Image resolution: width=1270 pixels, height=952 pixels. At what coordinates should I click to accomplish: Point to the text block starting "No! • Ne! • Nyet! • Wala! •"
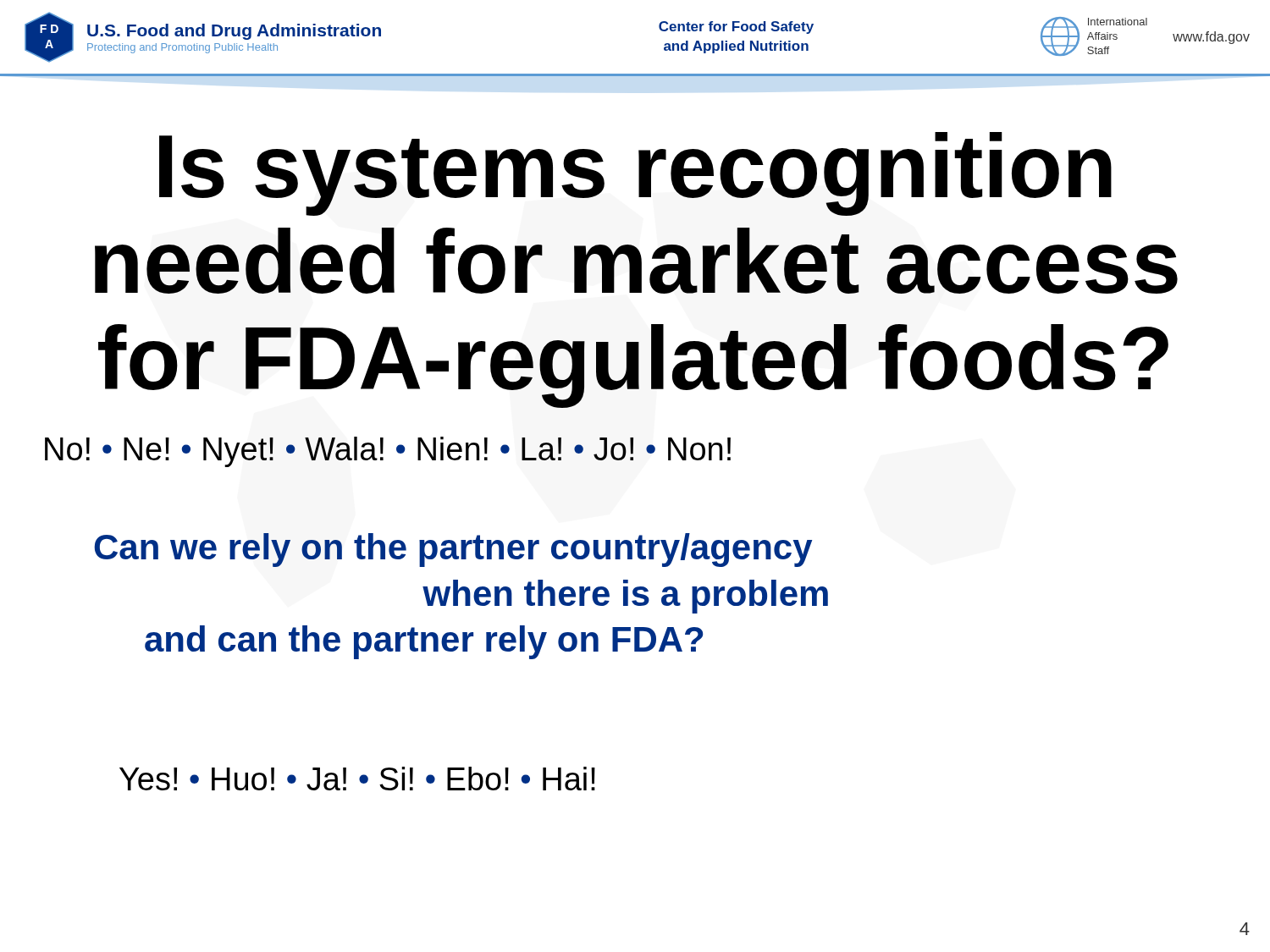[x=388, y=449]
